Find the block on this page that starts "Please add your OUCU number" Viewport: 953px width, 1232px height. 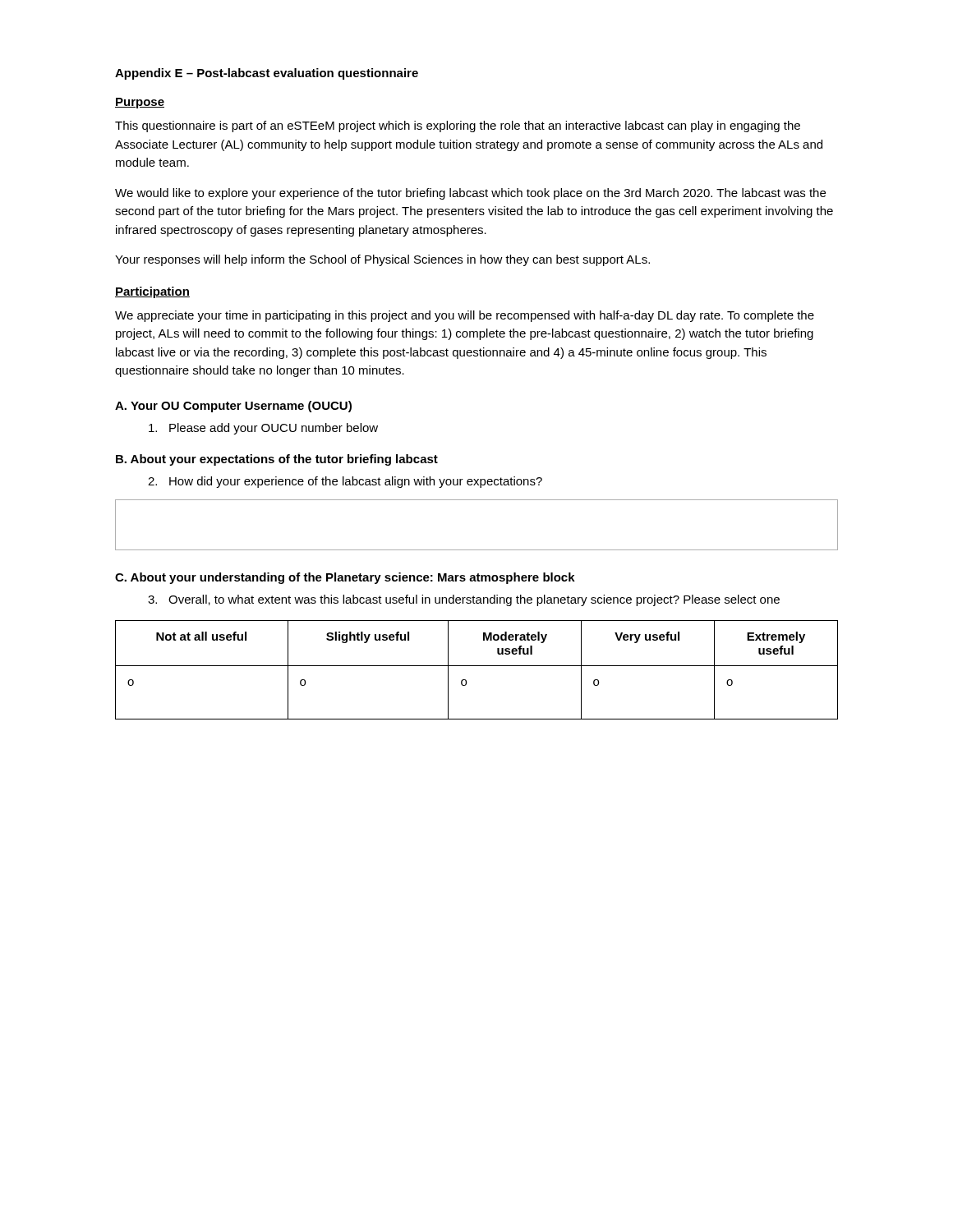[263, 427]
